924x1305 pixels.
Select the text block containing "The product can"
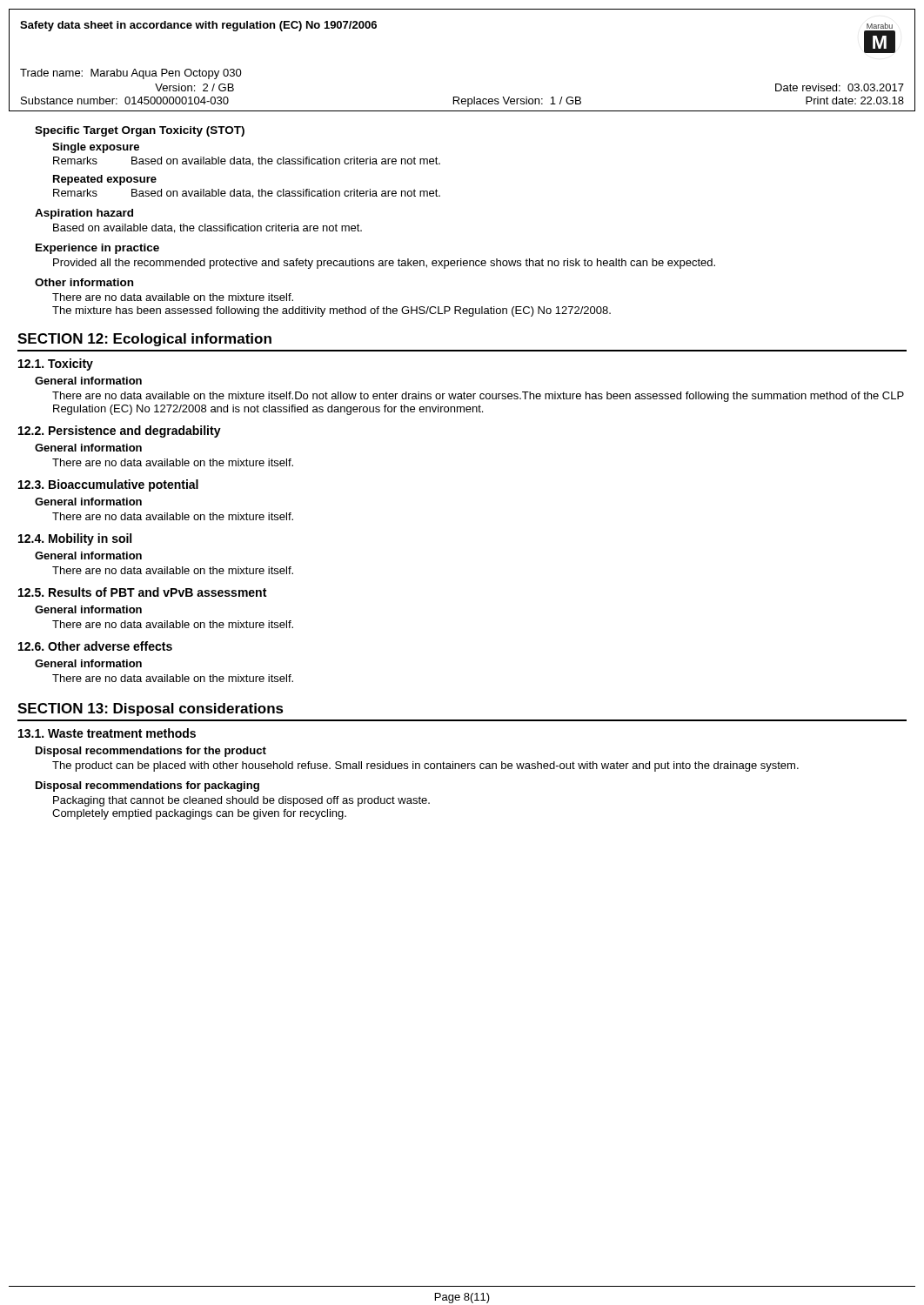point(426,765)
